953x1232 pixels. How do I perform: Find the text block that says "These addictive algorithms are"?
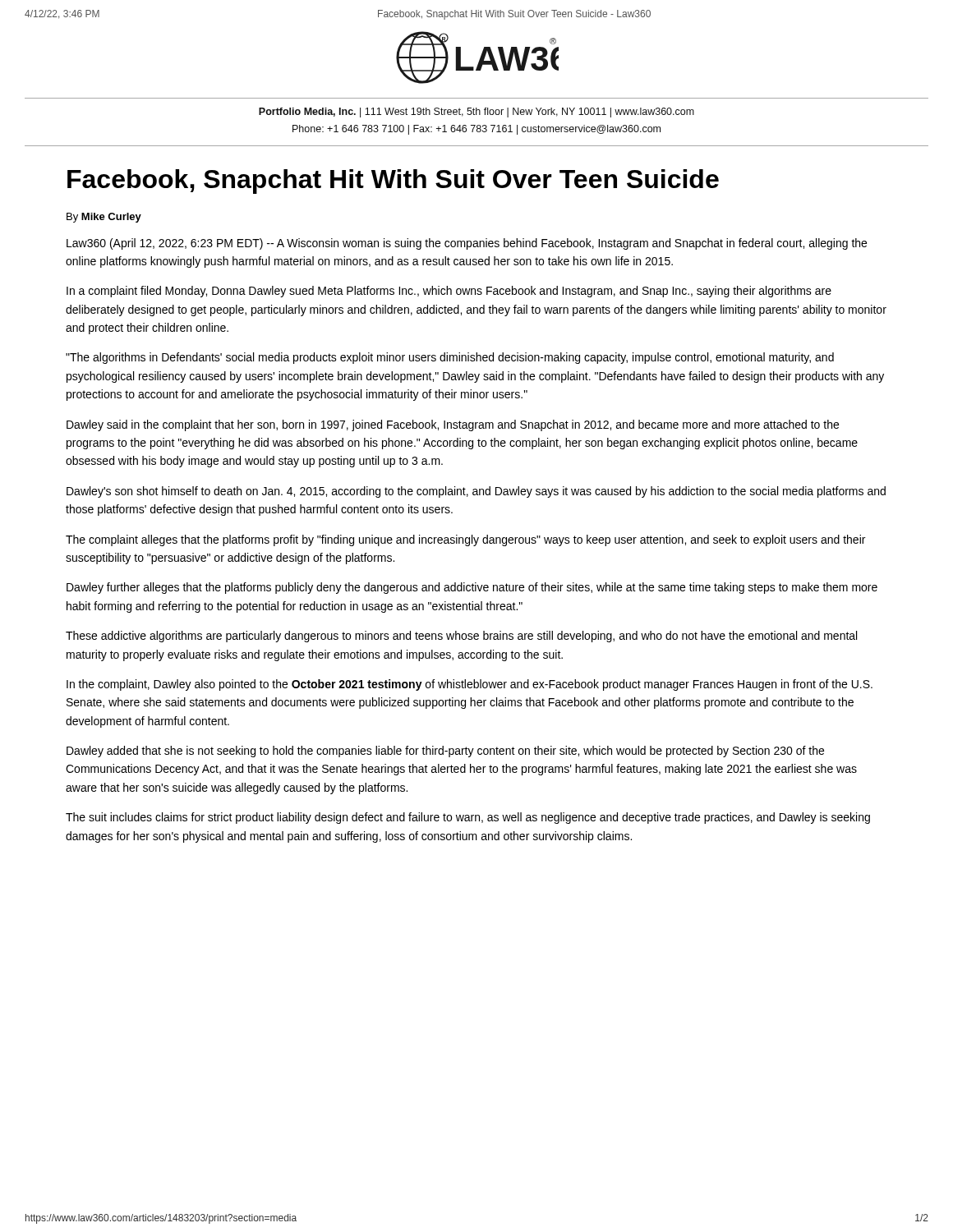476,645
